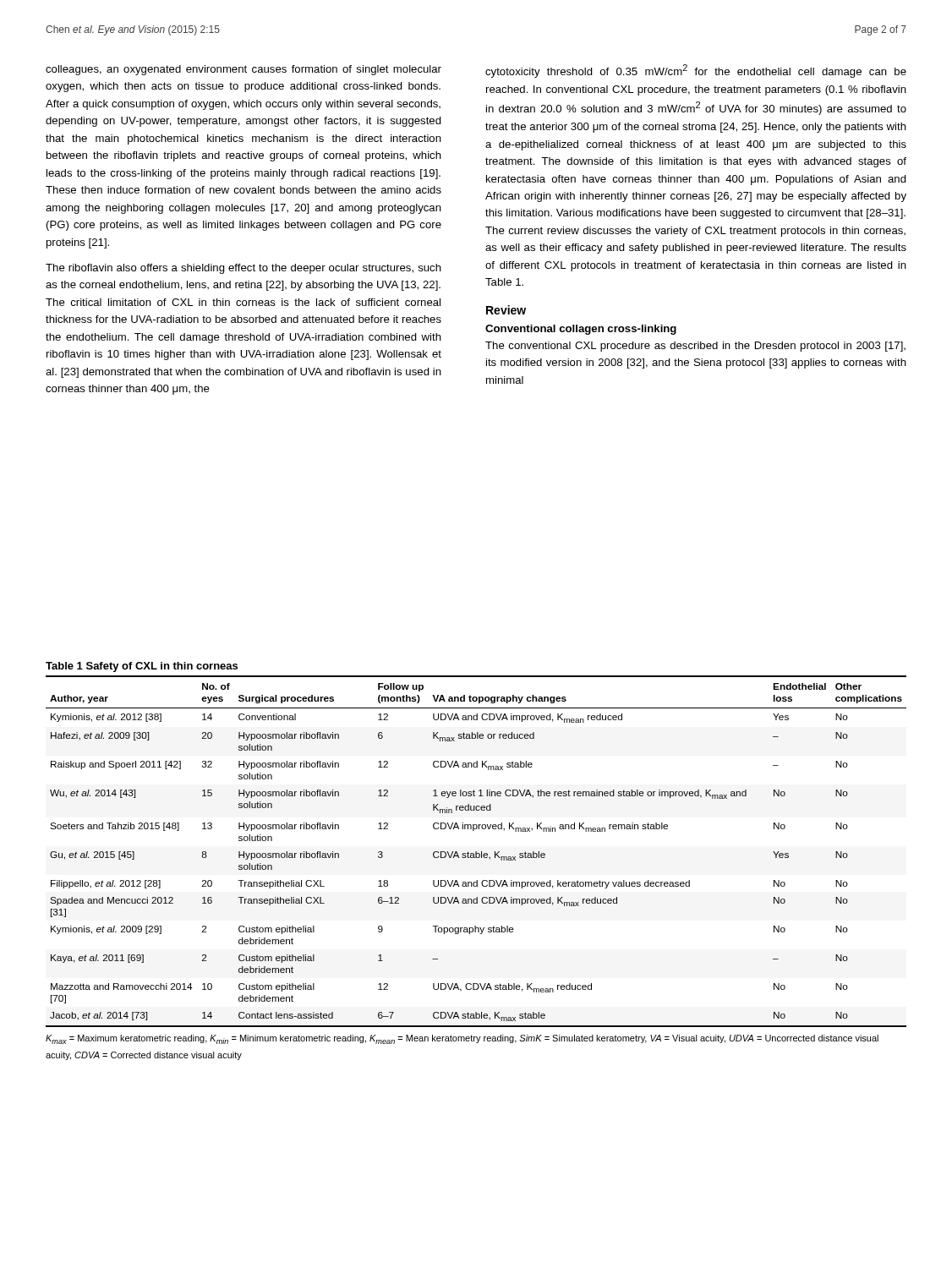Select the element starting "The riboflavin also offers a shielding"

click(244, 329)
